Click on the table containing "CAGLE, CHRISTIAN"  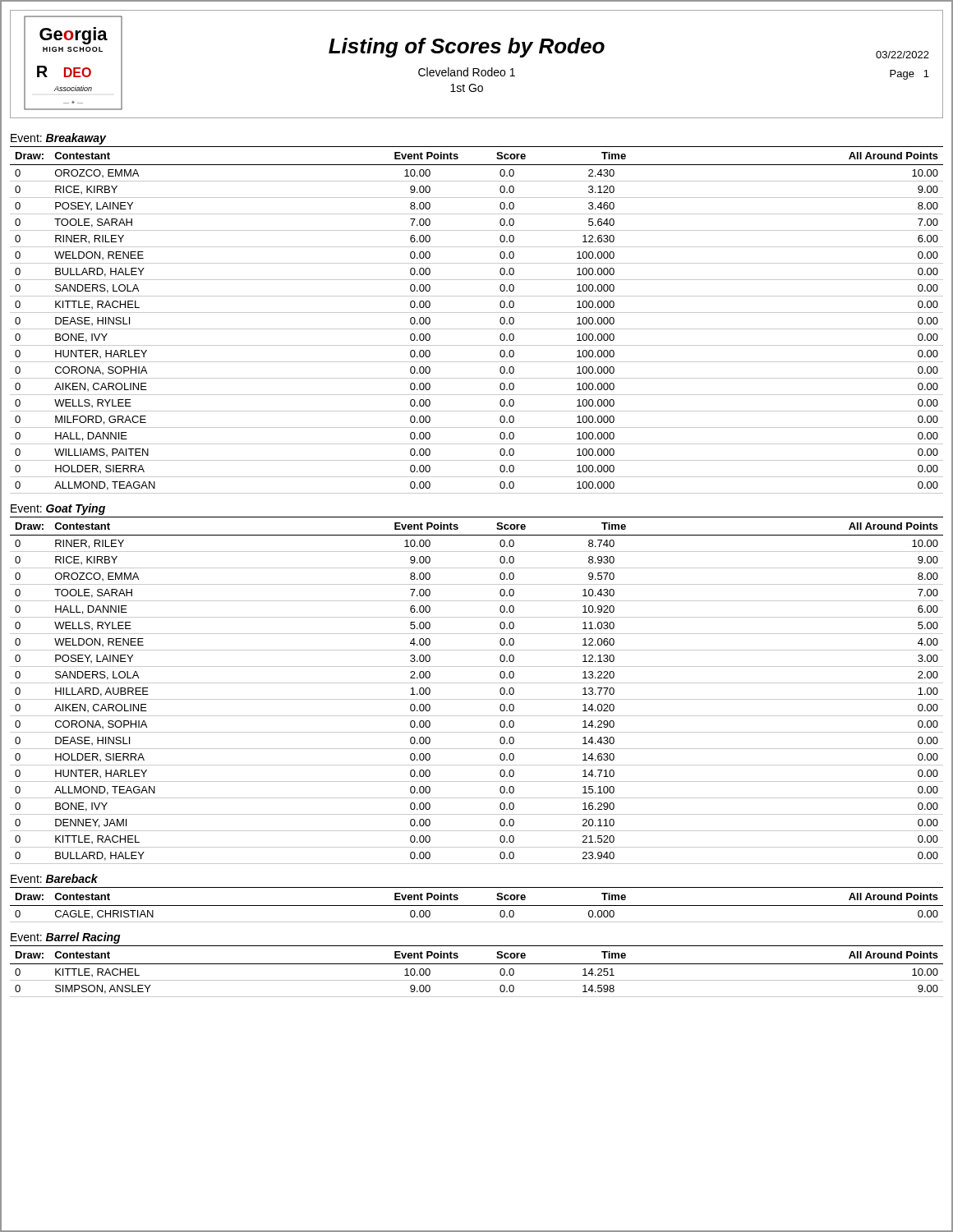[x=476, y=905]
